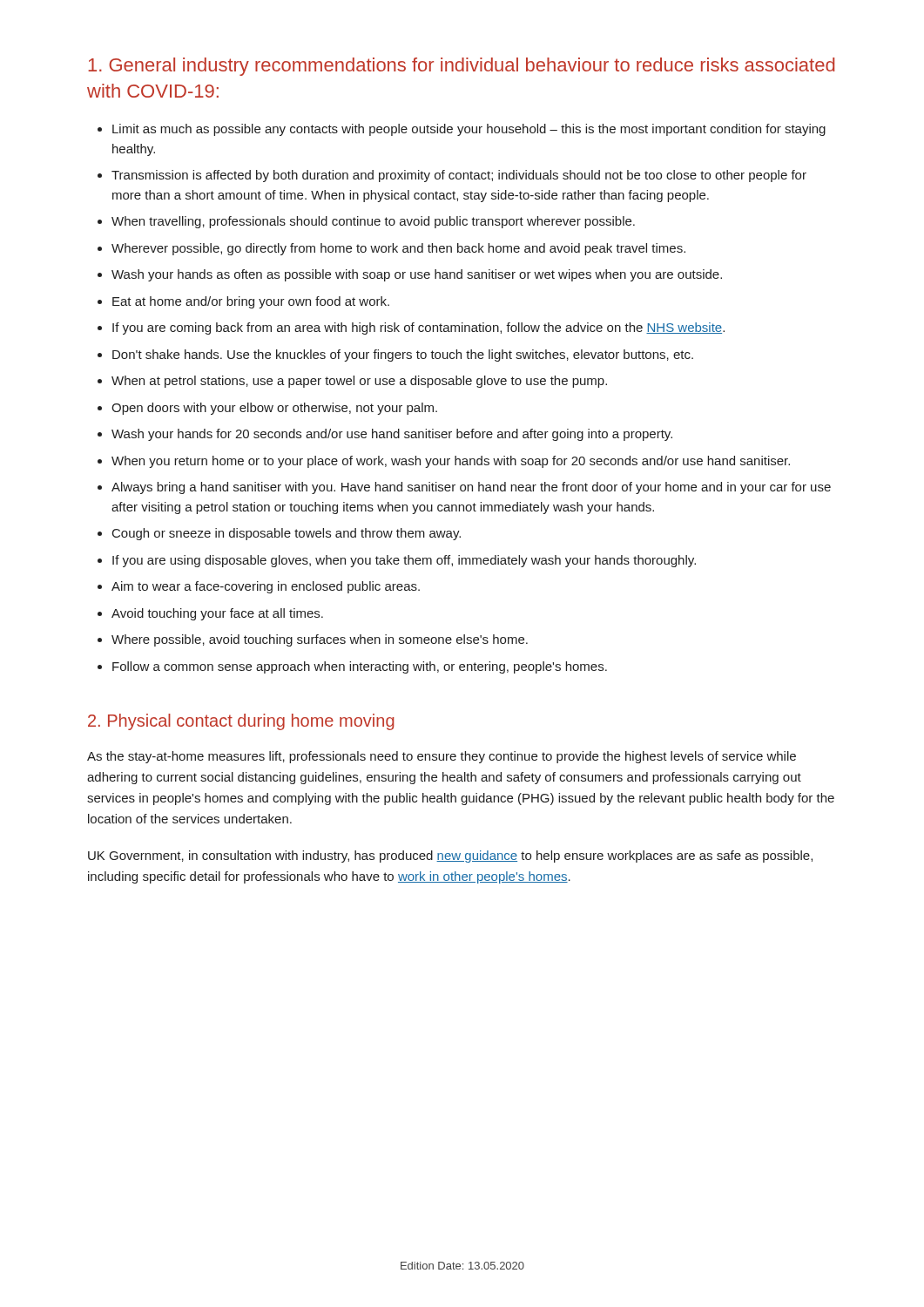Locate the list item that reads "Eat at home"
Viewport: 924px width, 1307px height.
[x=243, y=302]
